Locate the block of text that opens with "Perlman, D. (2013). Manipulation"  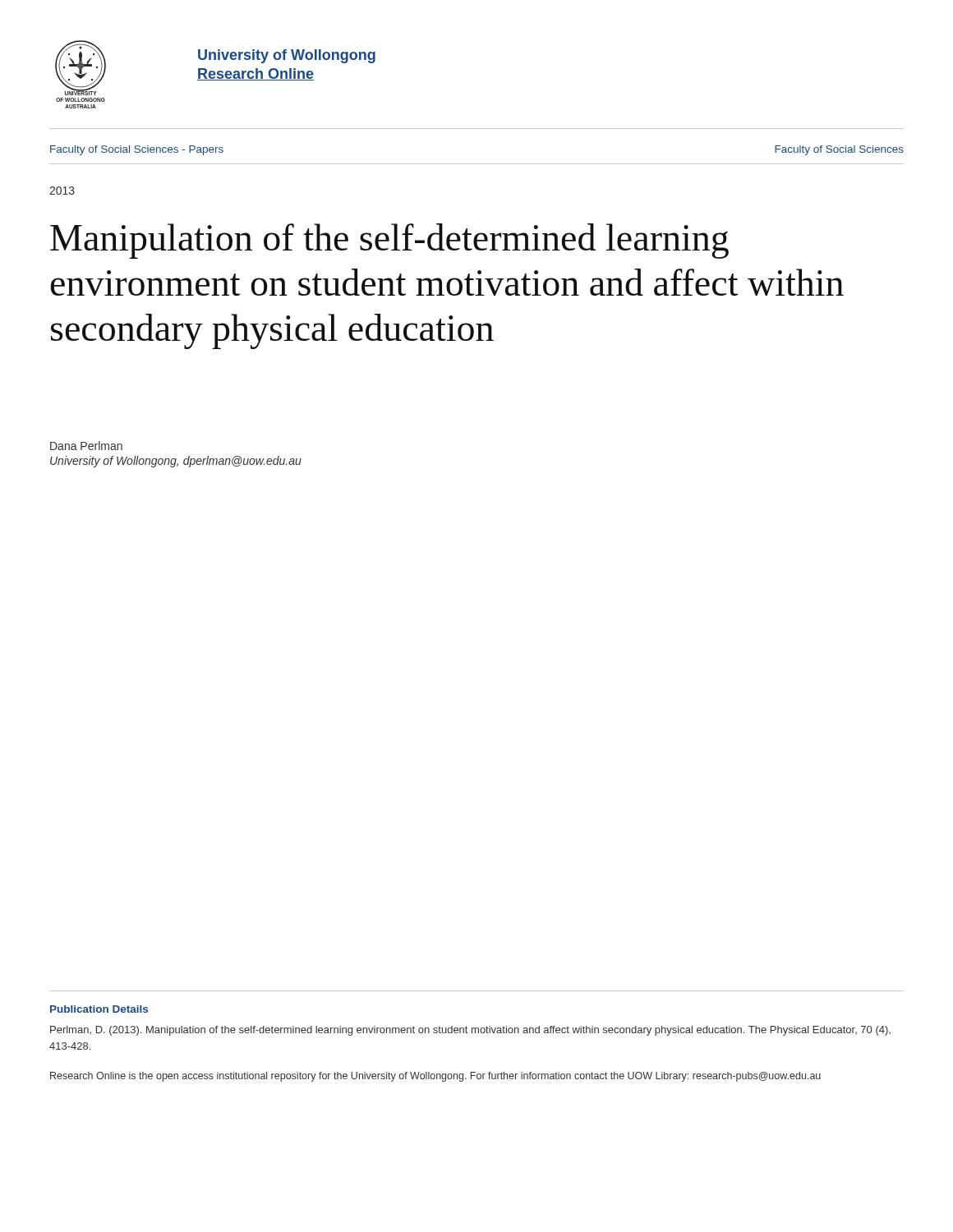pos(470,1038)
